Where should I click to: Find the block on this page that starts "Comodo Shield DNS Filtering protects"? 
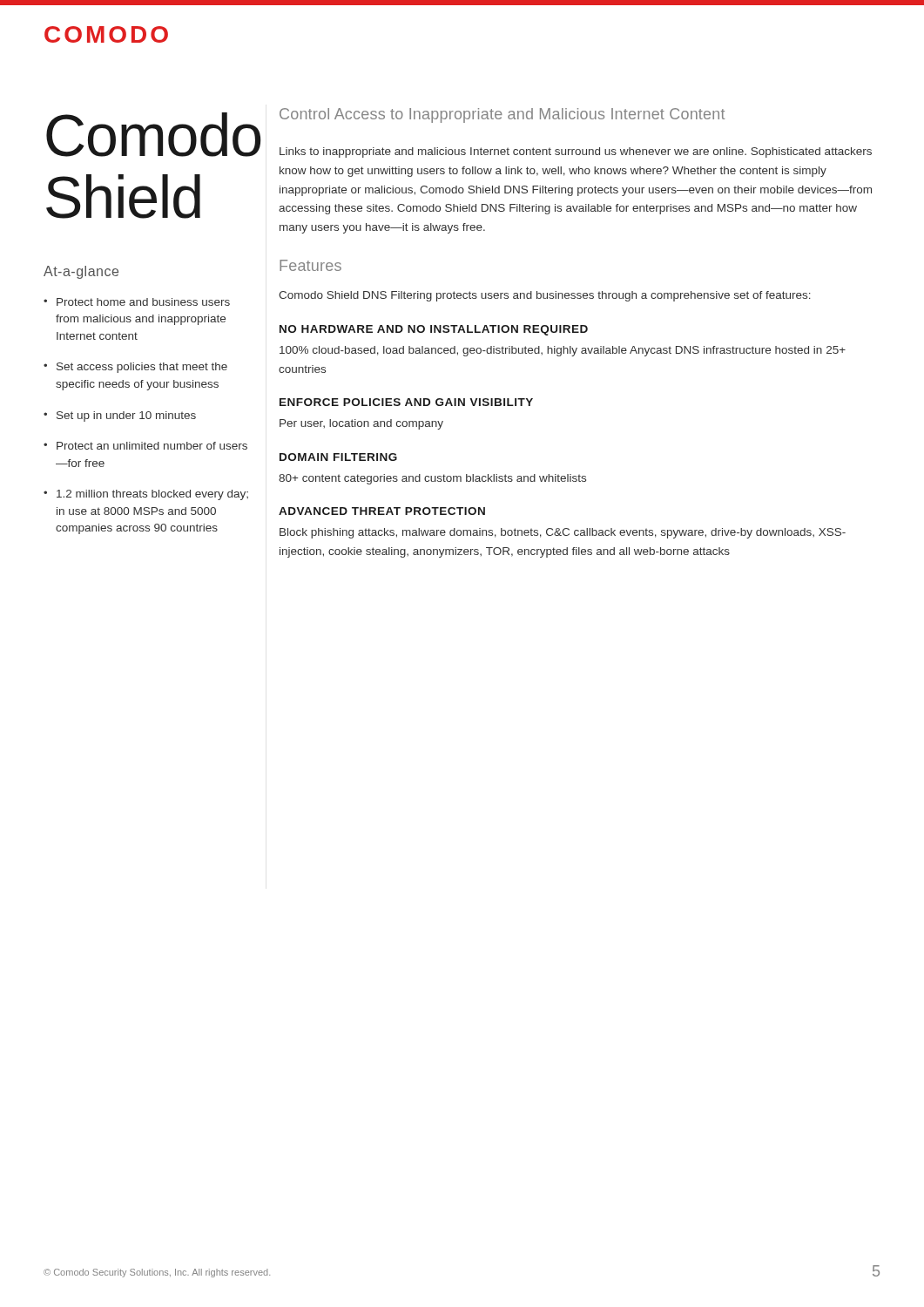pos(545,295)
